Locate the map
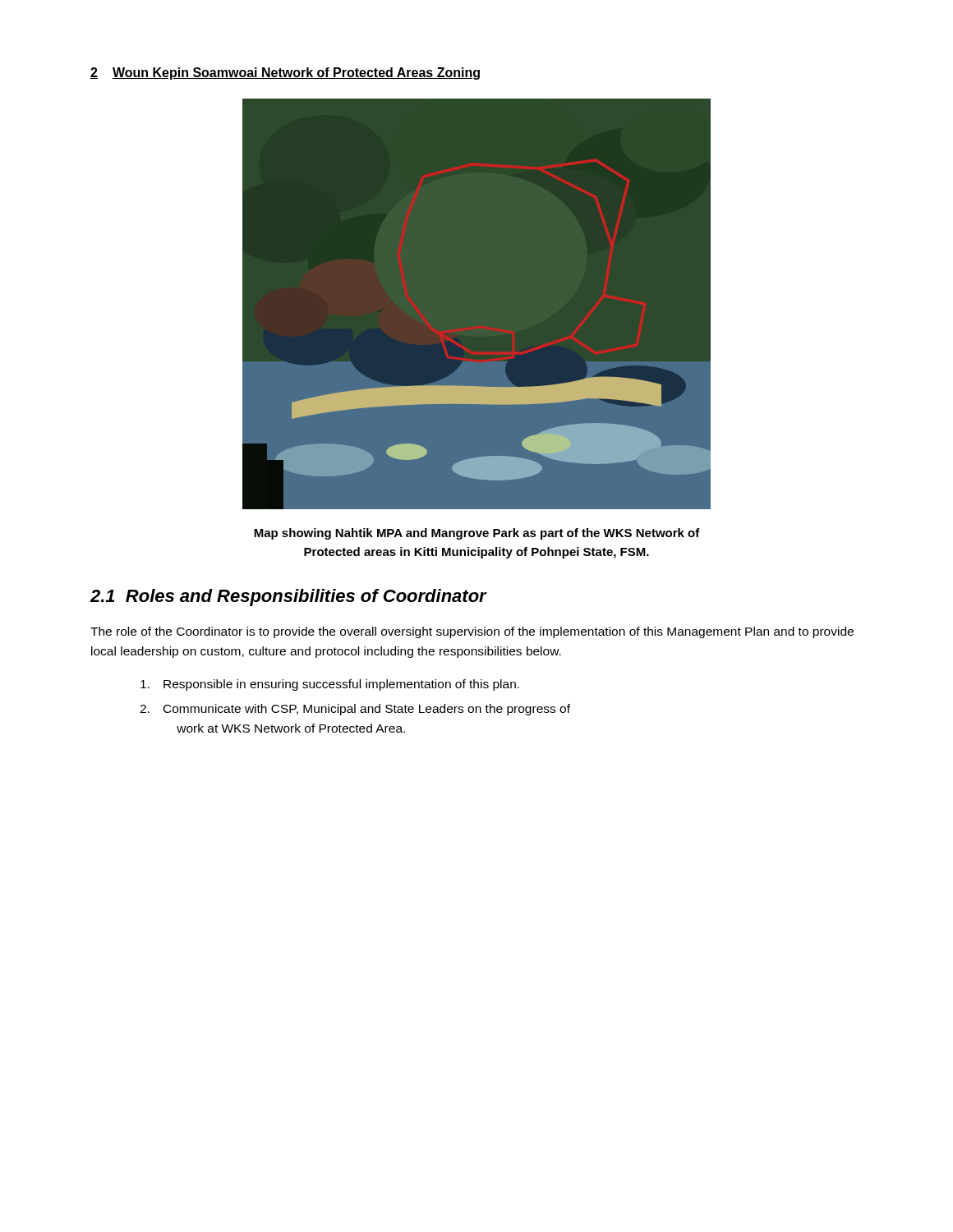The height and width of the screenshot is (1232, 953). pyautogui.click(x=476, y=304)
